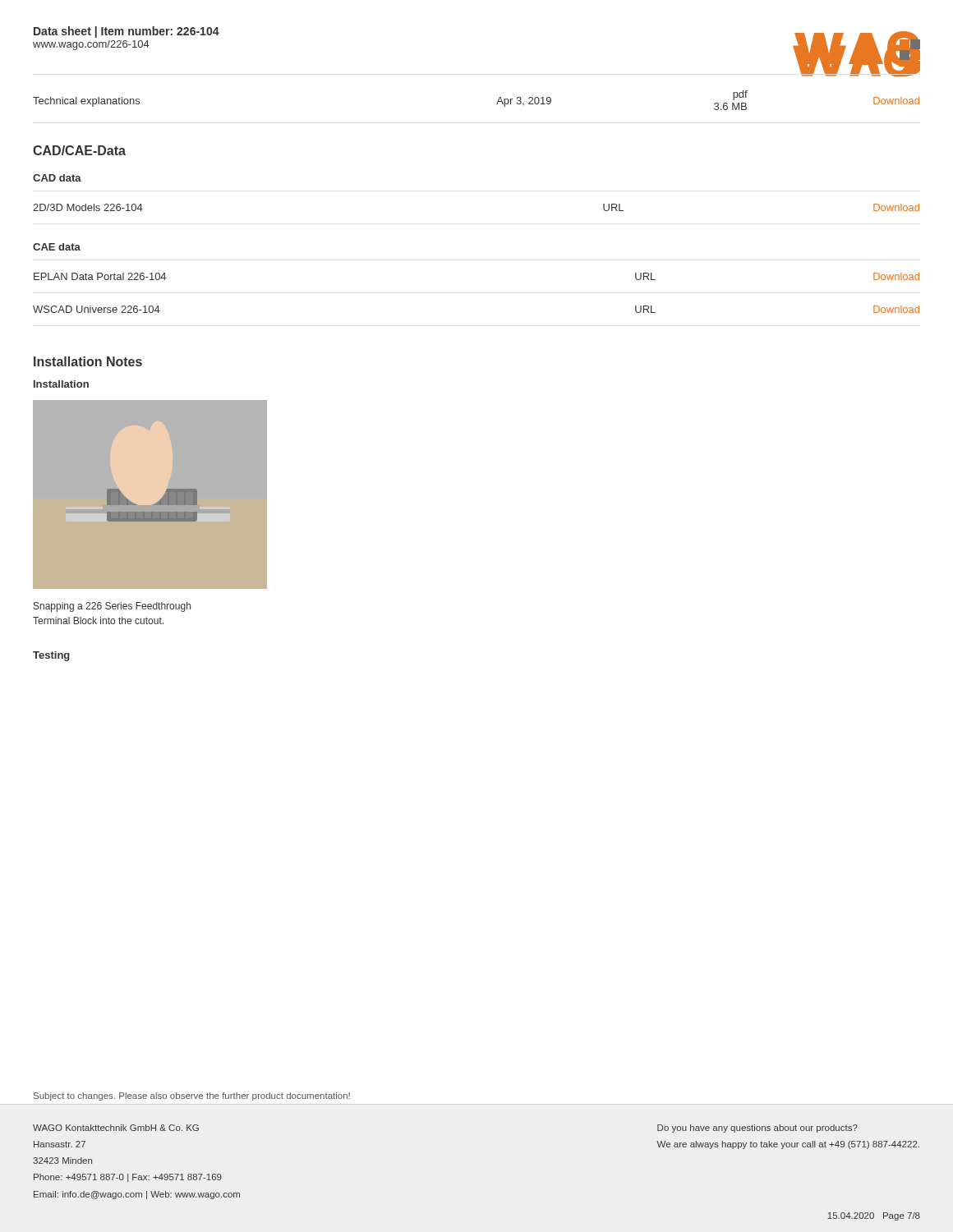
Task: Point to "Installation Notes"
Action: 88,362
